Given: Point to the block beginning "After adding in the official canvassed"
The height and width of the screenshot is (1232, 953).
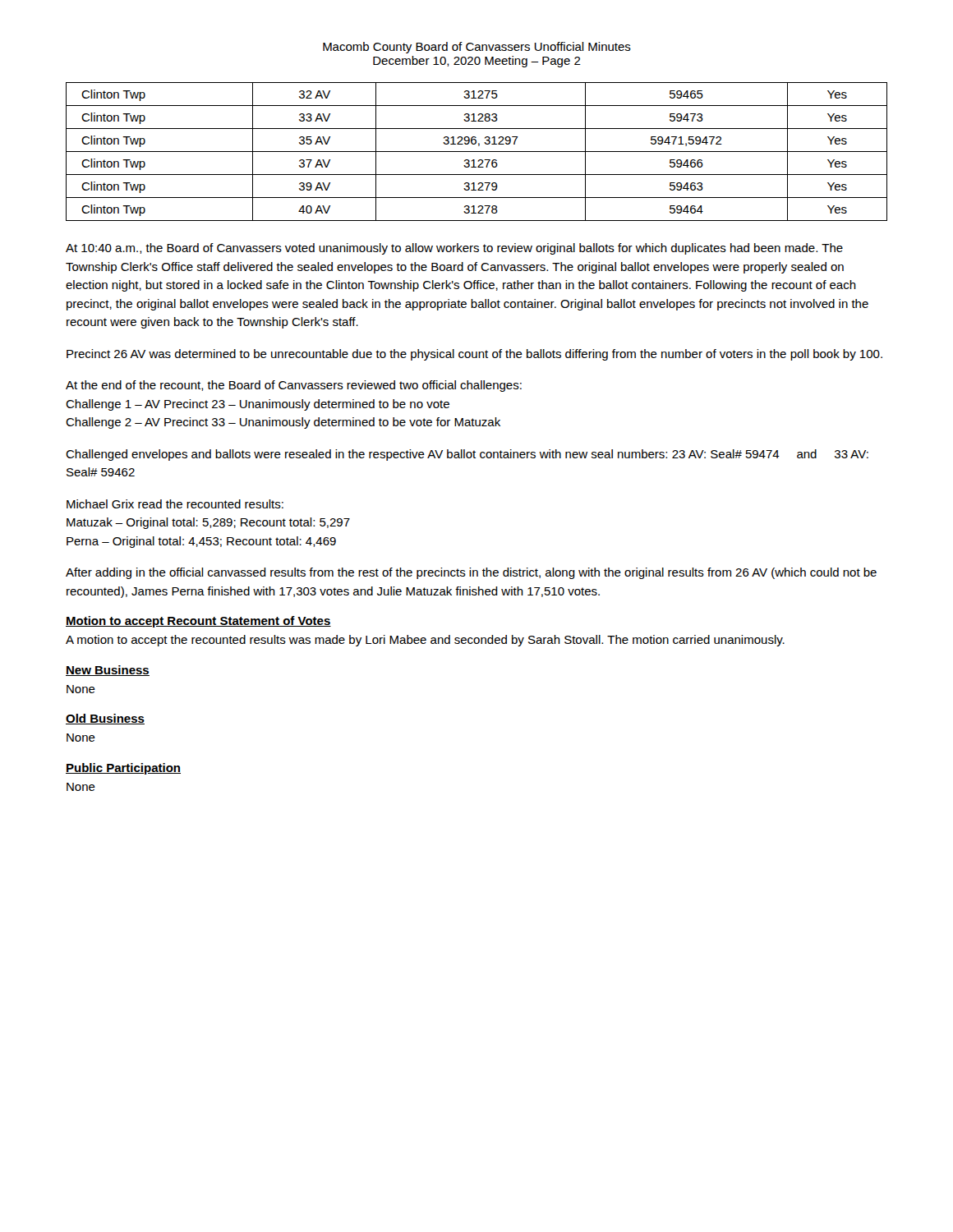Looking at the screenshot, I should [471, 581].
